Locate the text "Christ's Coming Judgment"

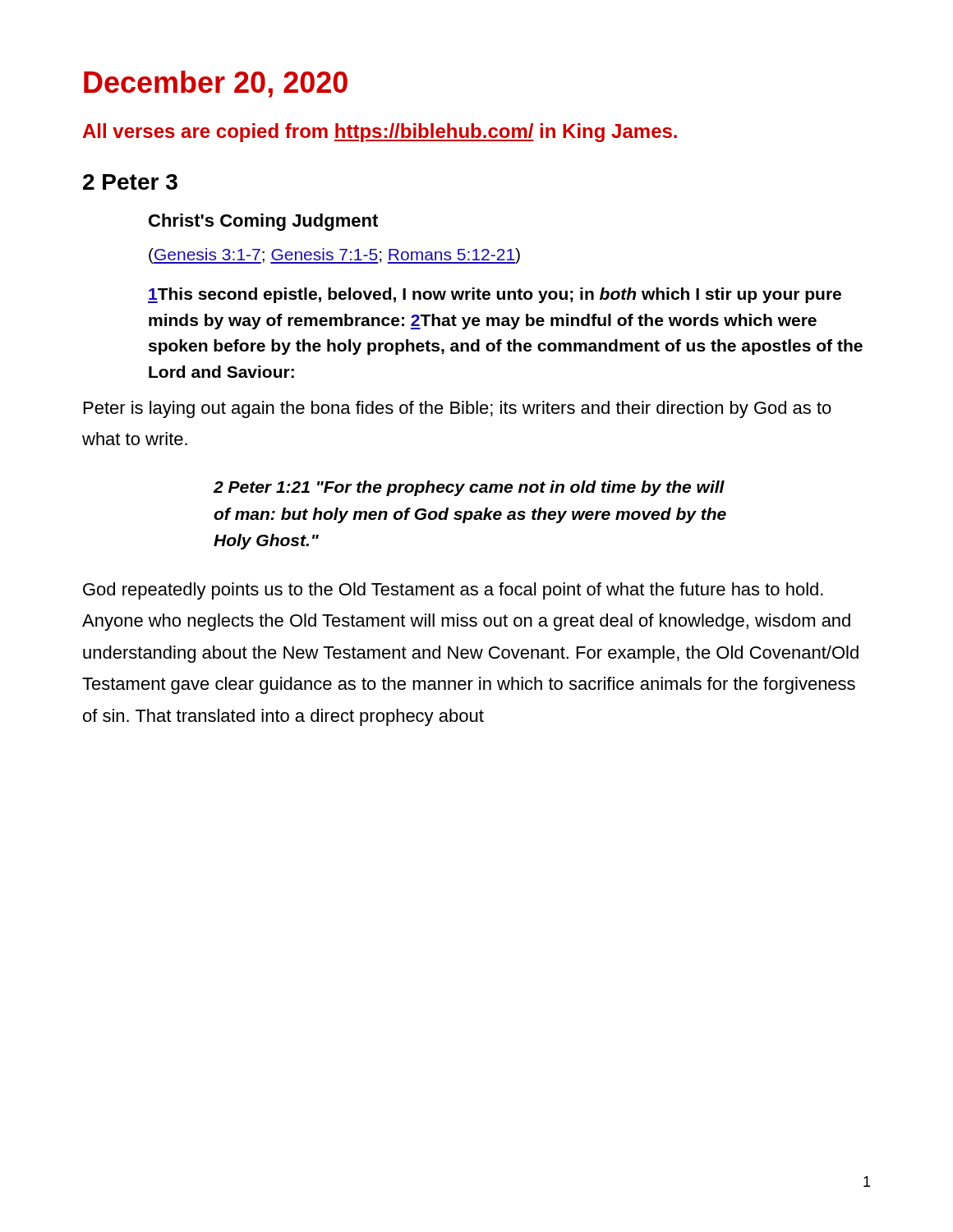[x=263, y=222]
